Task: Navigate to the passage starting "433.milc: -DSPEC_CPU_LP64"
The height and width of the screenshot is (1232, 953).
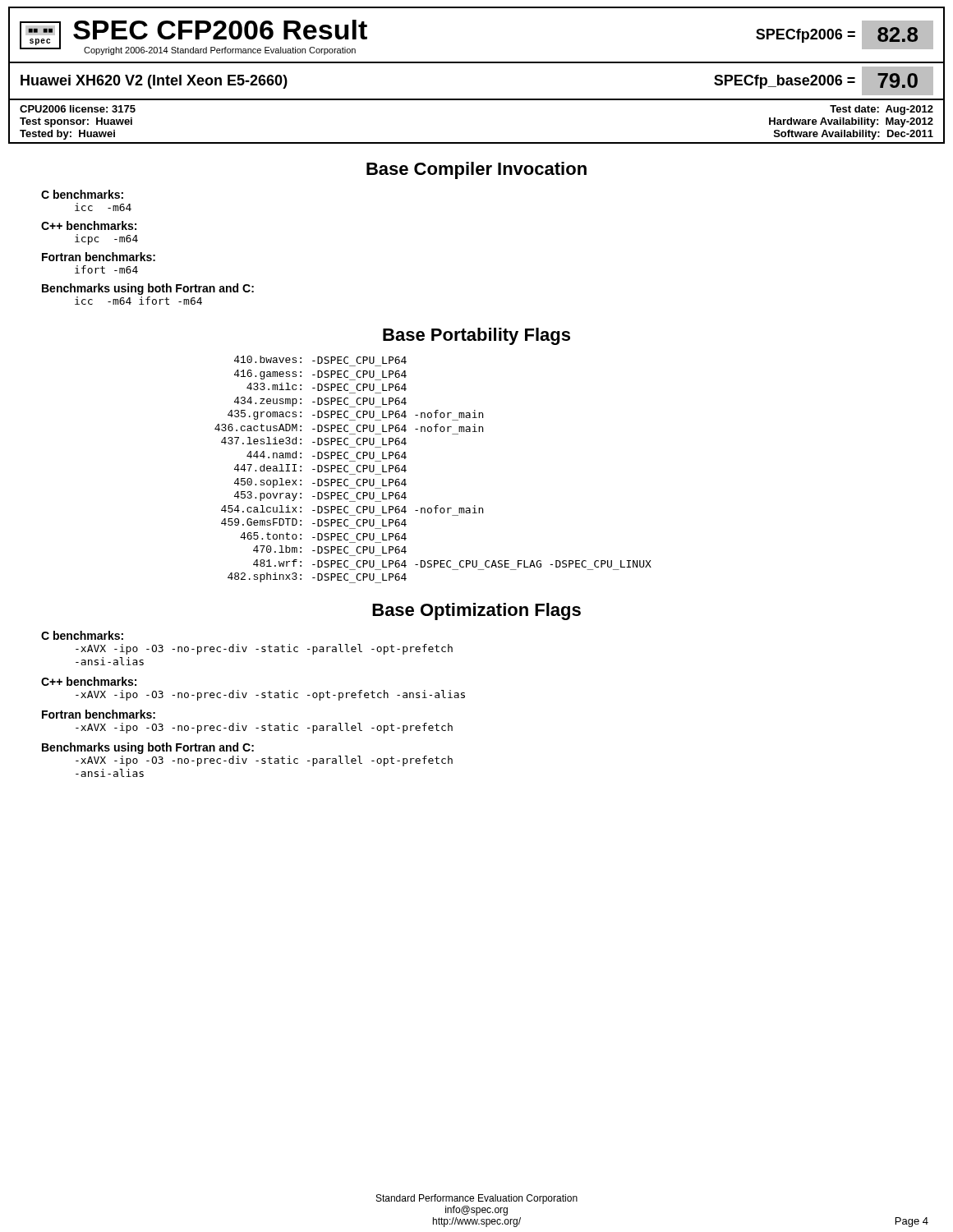Action: 327,387
